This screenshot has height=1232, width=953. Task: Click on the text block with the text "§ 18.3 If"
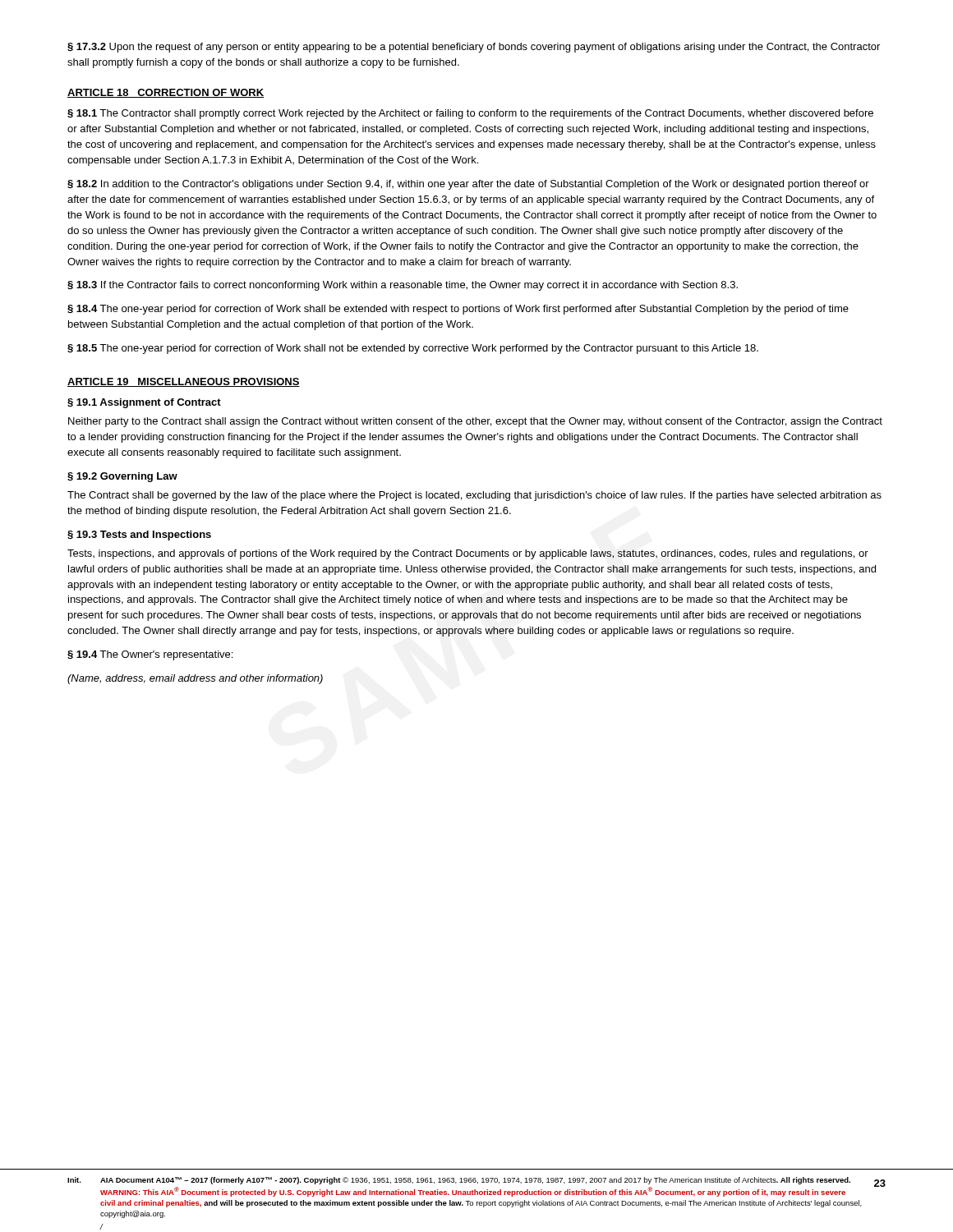pos(476,286)
